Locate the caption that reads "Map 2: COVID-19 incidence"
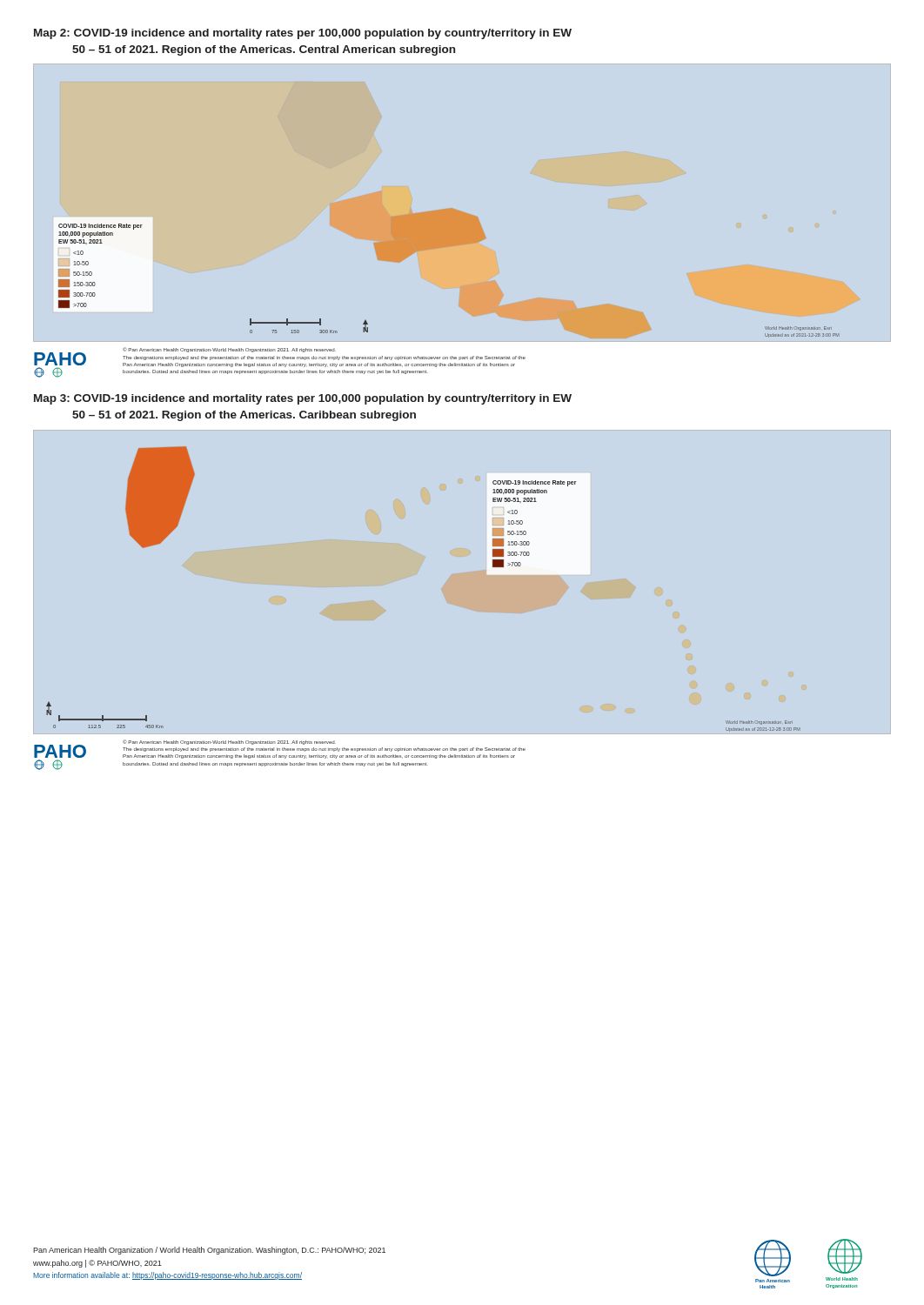 pyautogui.click(x=302, y=41)
